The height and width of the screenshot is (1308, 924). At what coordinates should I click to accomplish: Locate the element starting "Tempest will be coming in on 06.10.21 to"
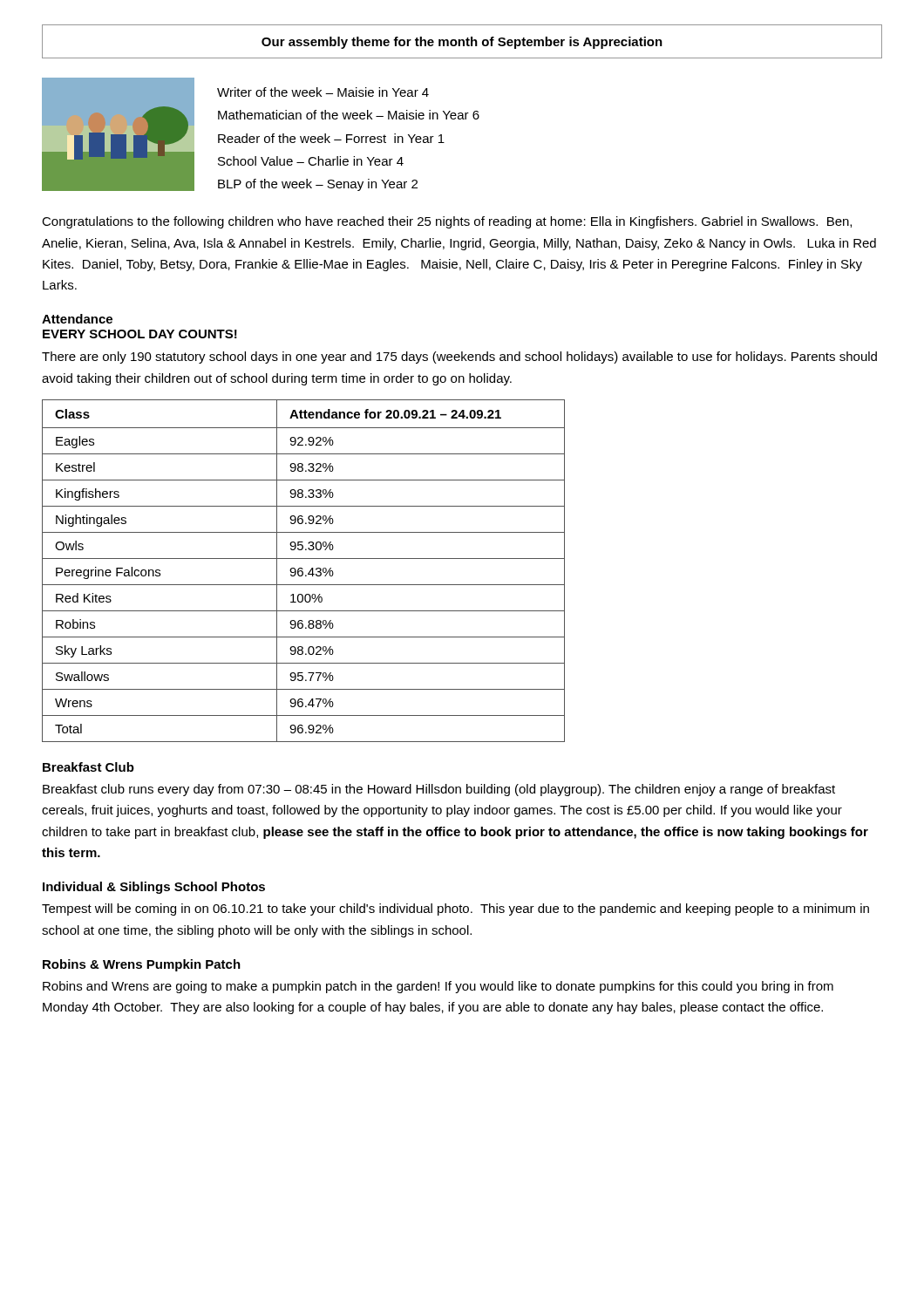click(x=456, y=919)
